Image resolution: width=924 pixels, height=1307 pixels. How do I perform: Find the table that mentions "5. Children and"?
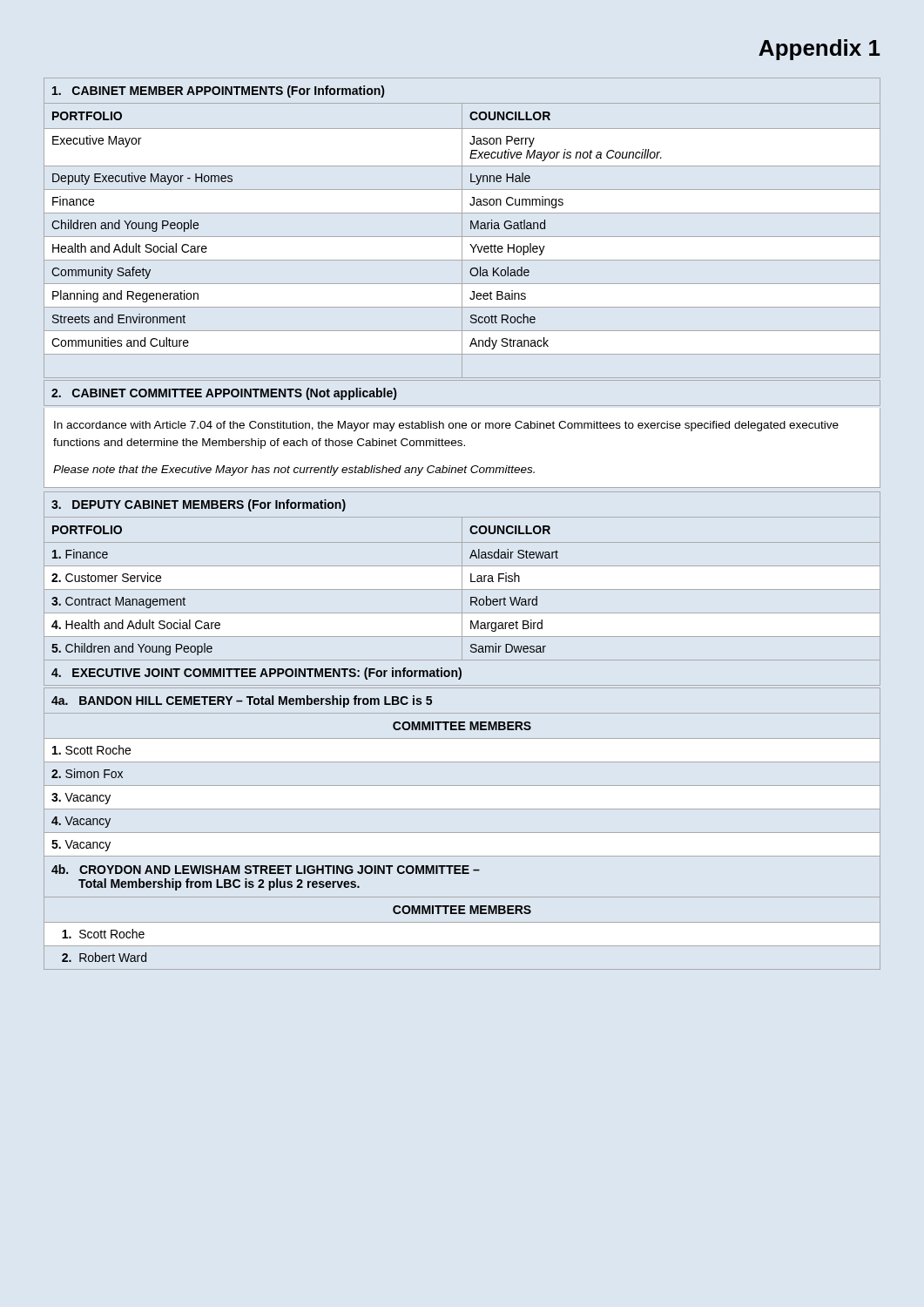[x=462, y=588]
